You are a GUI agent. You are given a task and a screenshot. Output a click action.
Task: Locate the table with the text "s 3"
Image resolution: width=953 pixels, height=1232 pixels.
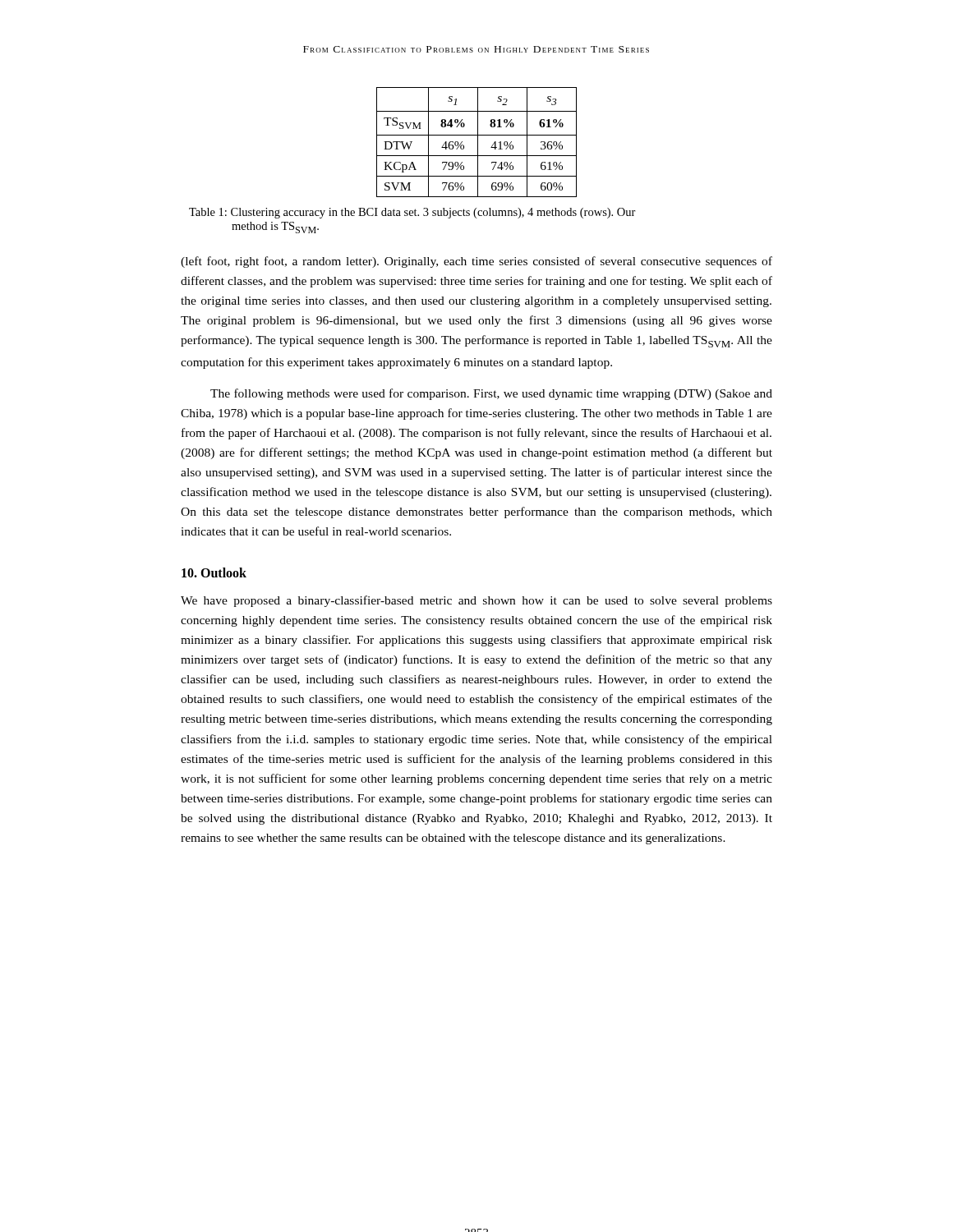476,142
